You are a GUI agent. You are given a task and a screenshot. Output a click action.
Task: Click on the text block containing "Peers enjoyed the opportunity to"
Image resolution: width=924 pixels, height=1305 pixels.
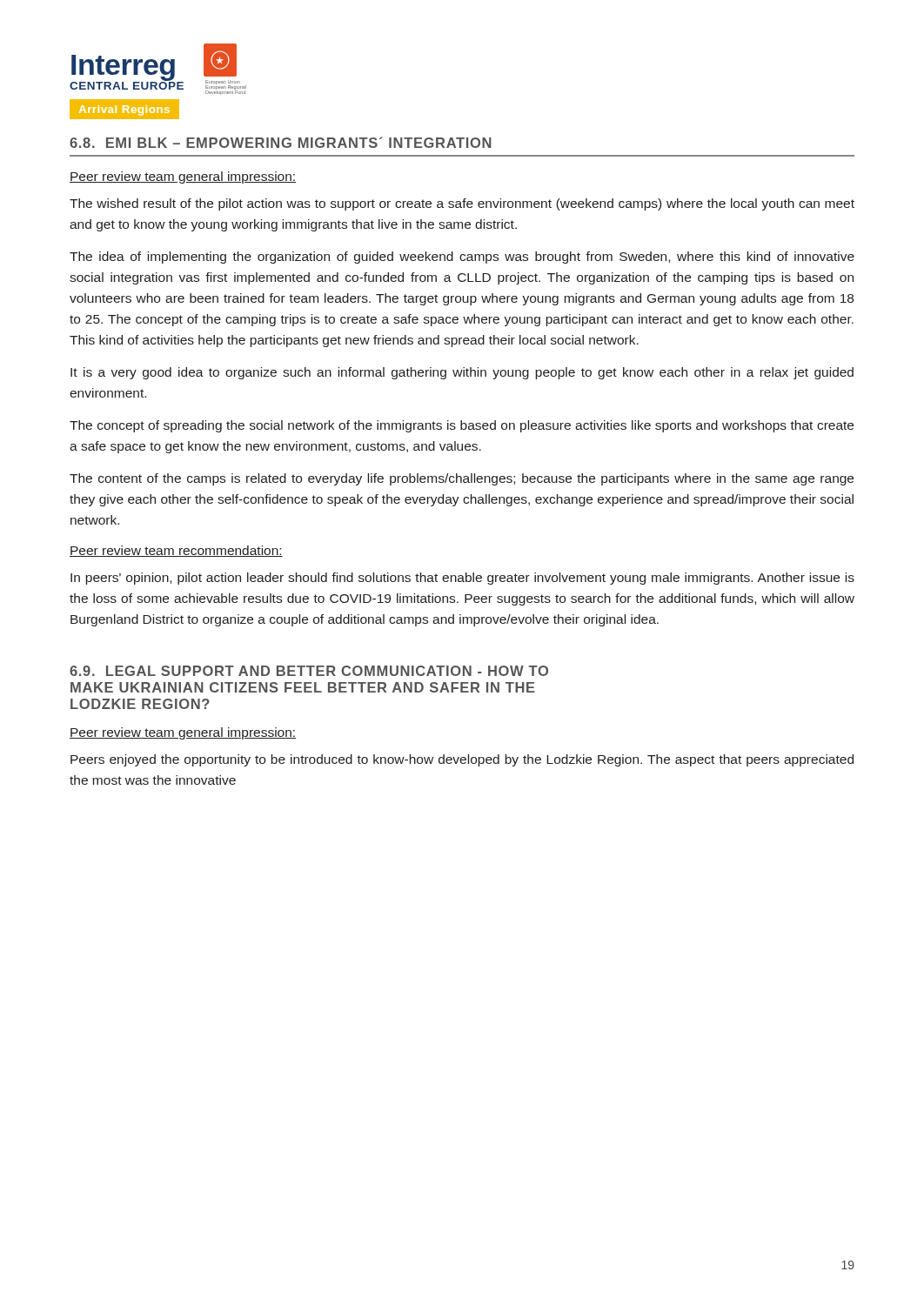coord(462,770)
